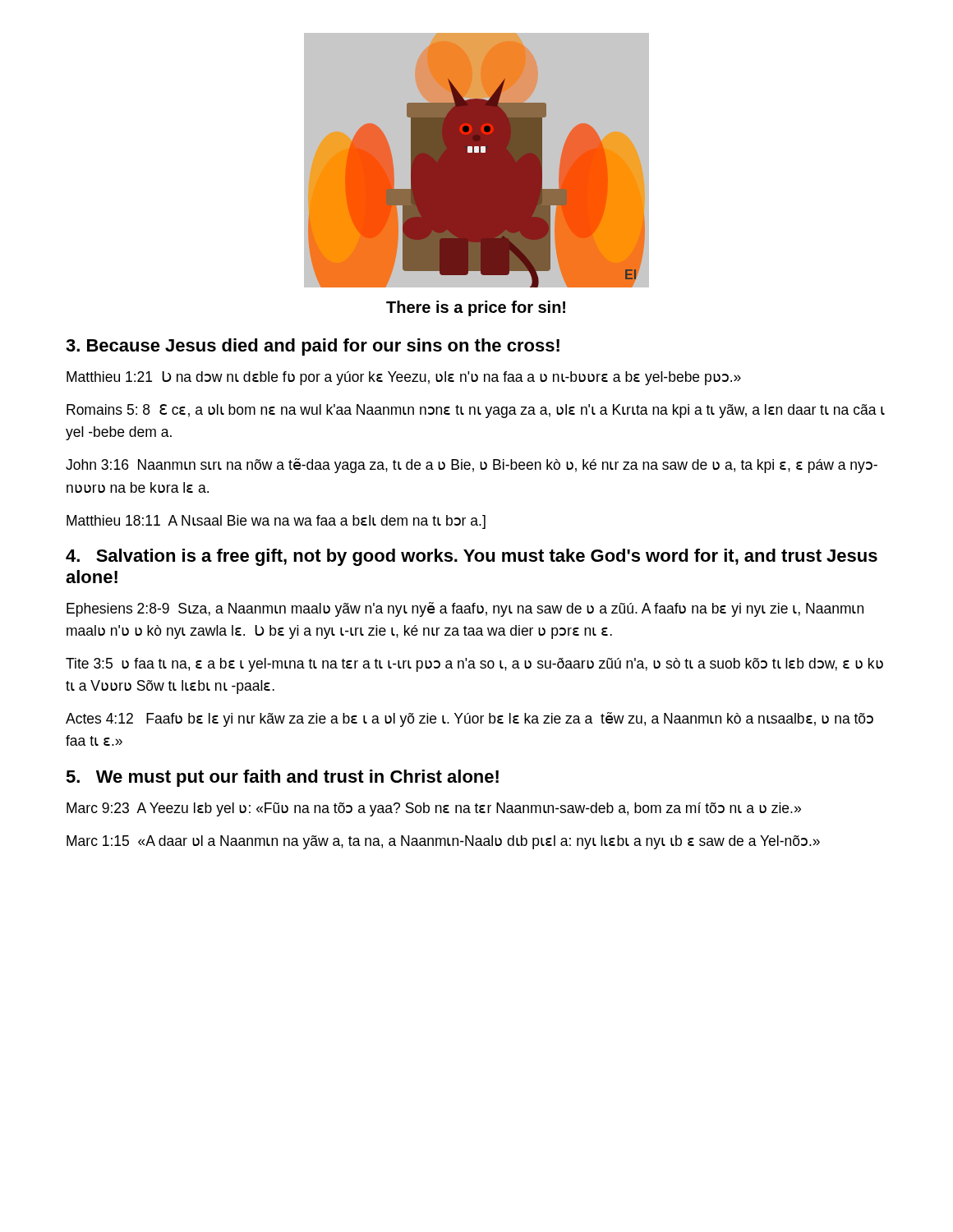Locate the text block containing "Ephesiens 2:8-9 Sɩza, a Naanmɩn maalʋ yãw"
The height and width of the screenshot is (1232, 953).
tap(465, 620)
